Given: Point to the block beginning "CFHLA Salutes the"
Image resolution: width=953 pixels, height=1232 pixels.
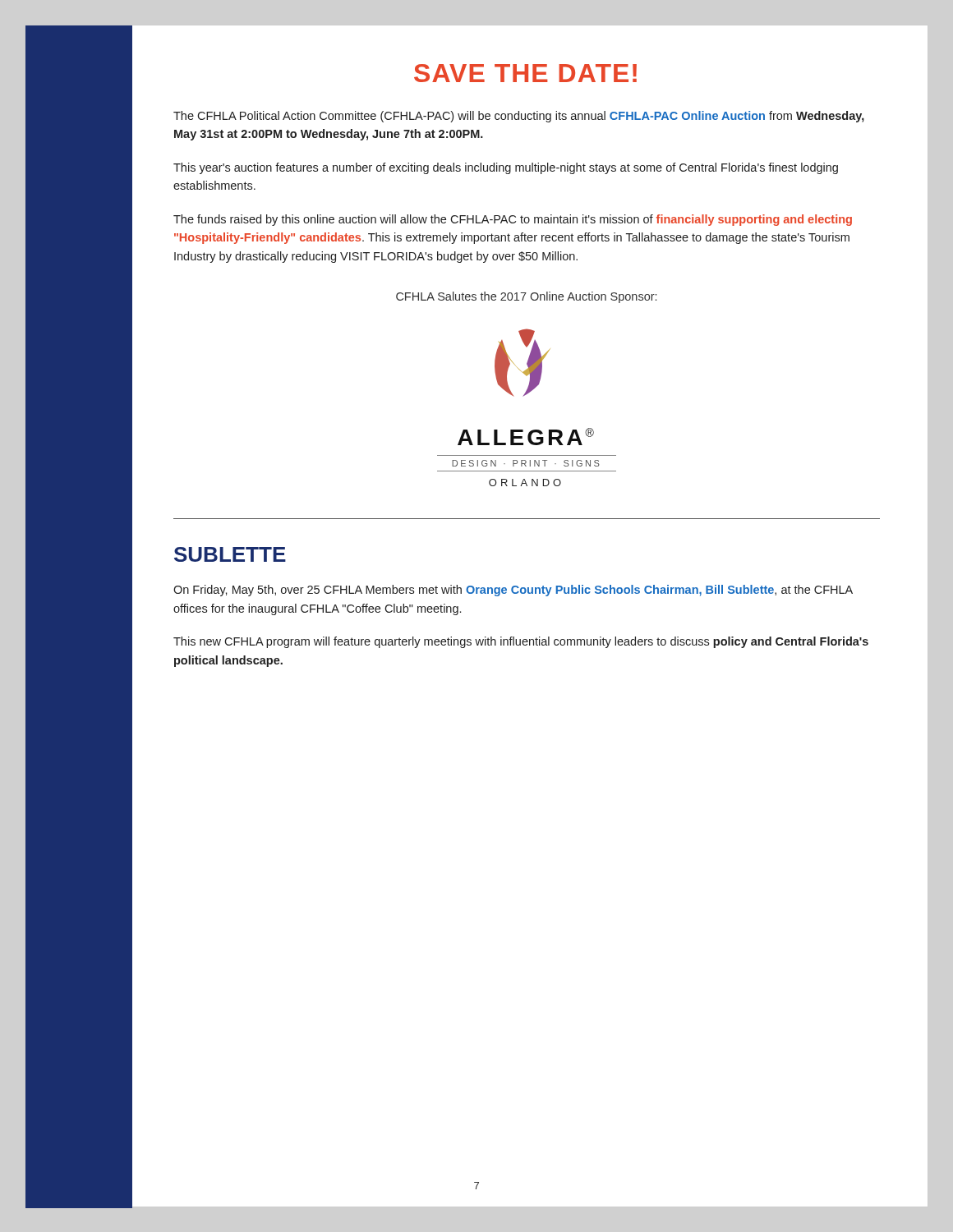Looking at the screenshot, I should (527, 297).
